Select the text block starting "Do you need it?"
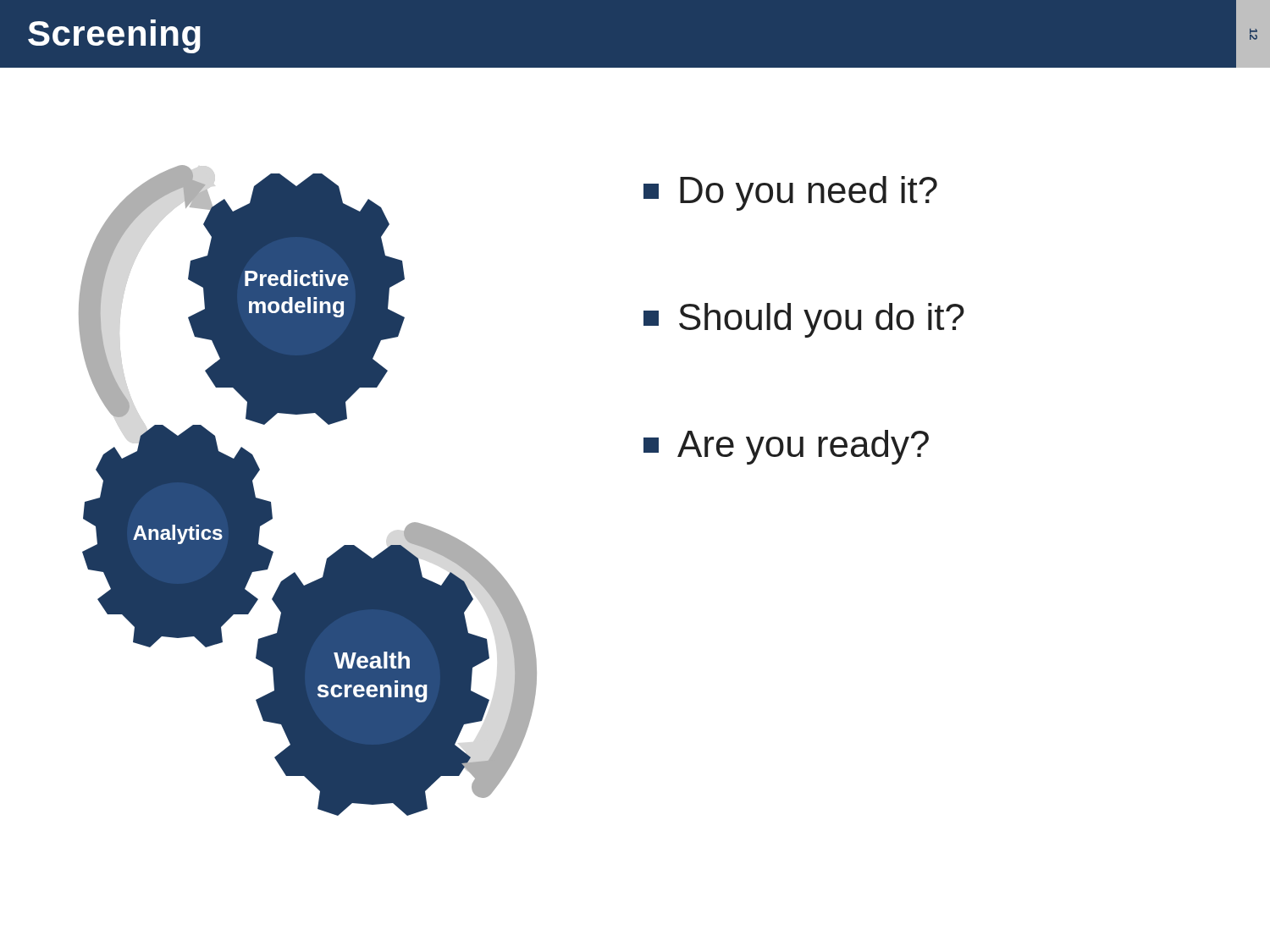 pos(791,190)
